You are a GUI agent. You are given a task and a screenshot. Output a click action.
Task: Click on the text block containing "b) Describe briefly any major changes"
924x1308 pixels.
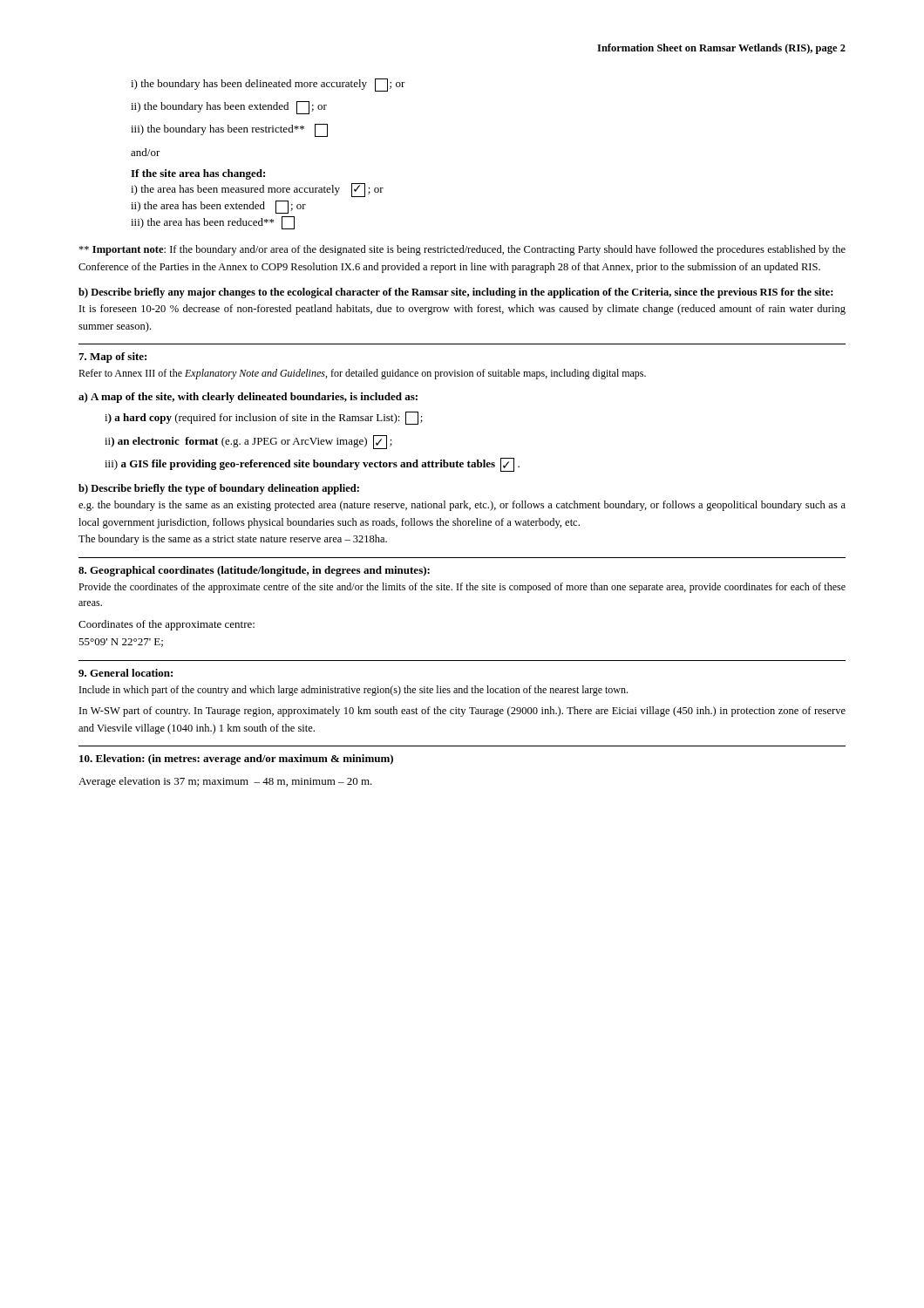pos(462,309)
